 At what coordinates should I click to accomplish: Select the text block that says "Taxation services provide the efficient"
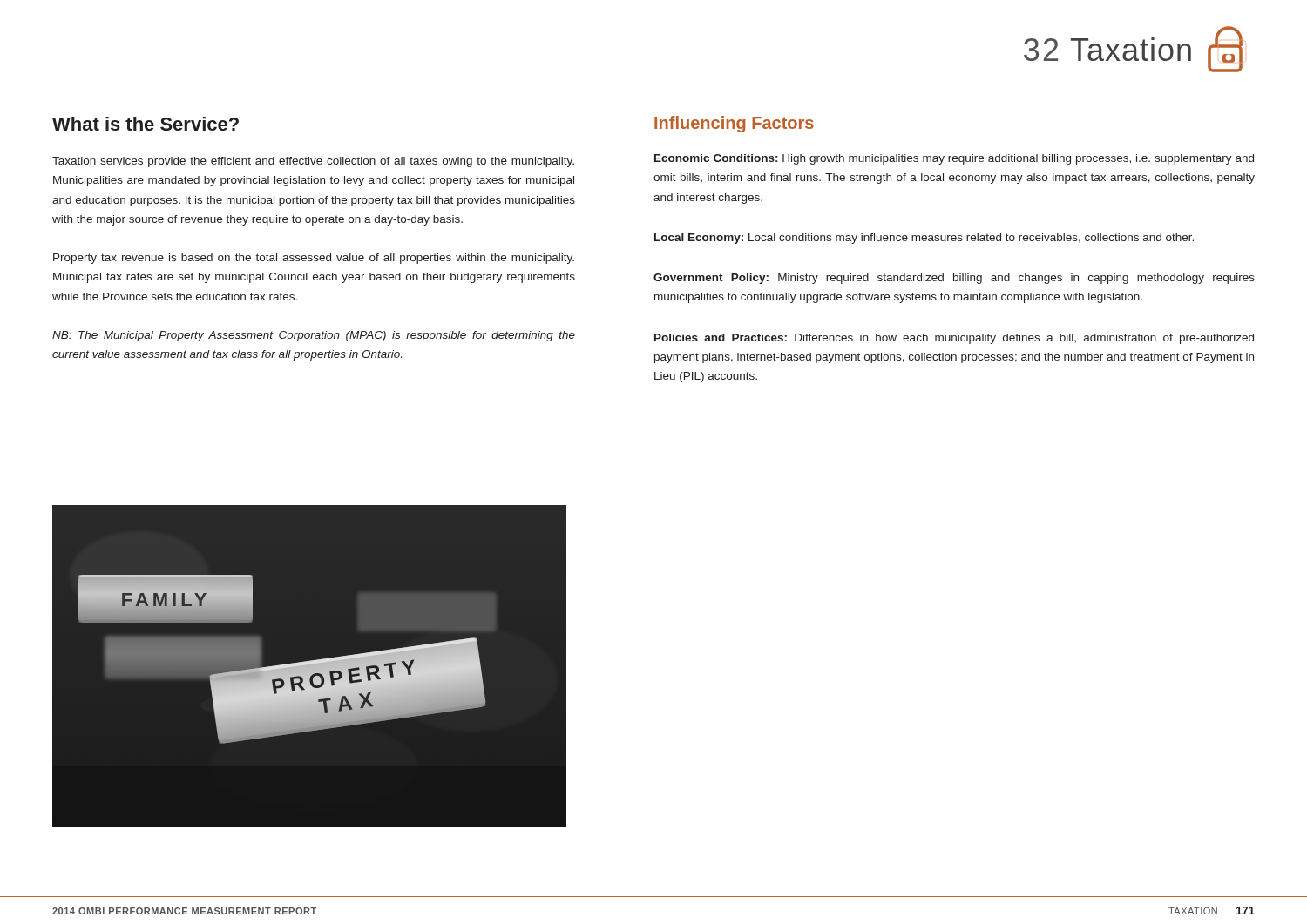pos(314,190)
